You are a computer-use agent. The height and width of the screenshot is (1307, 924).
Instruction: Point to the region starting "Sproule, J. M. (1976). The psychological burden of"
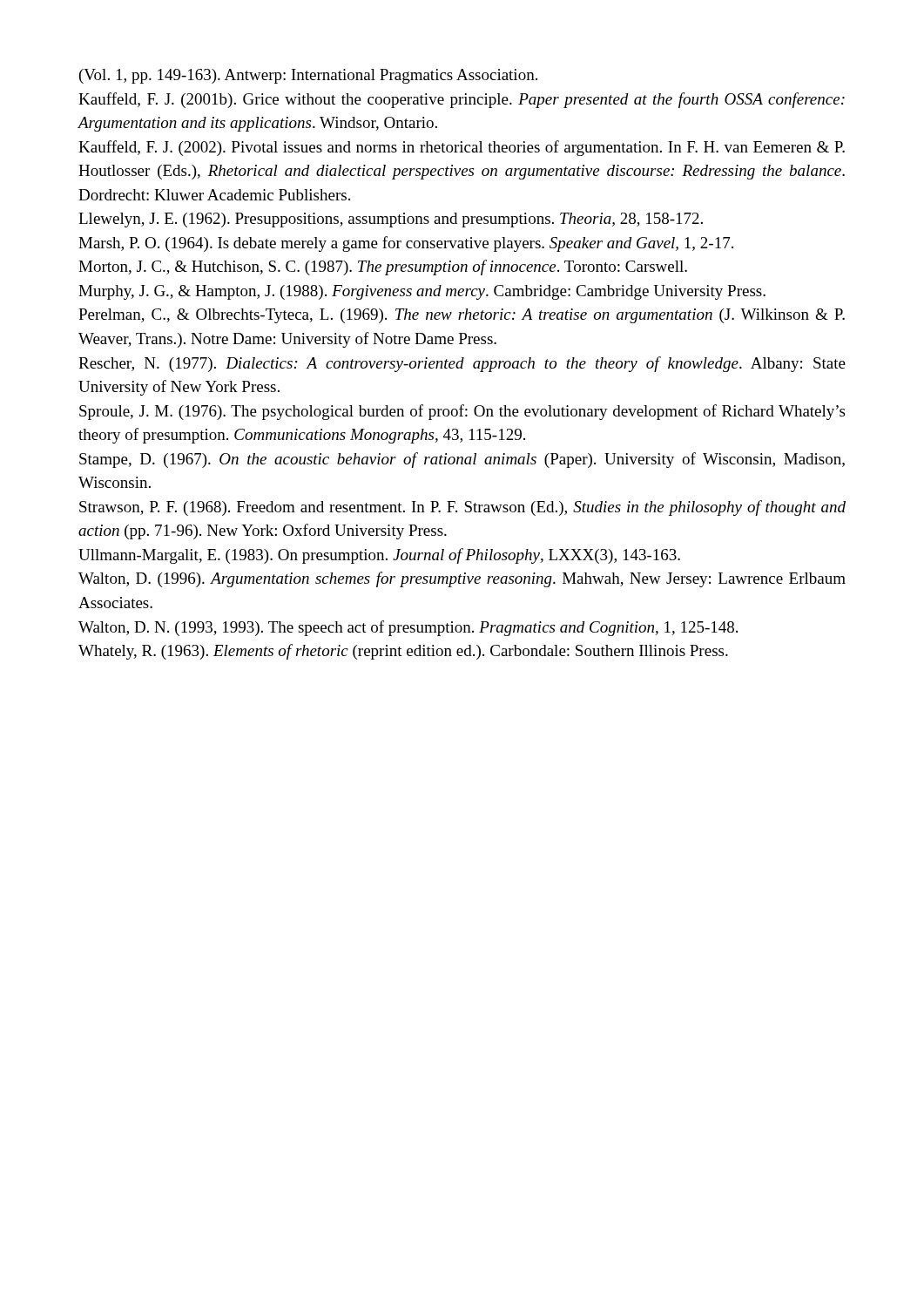[462, 423]
